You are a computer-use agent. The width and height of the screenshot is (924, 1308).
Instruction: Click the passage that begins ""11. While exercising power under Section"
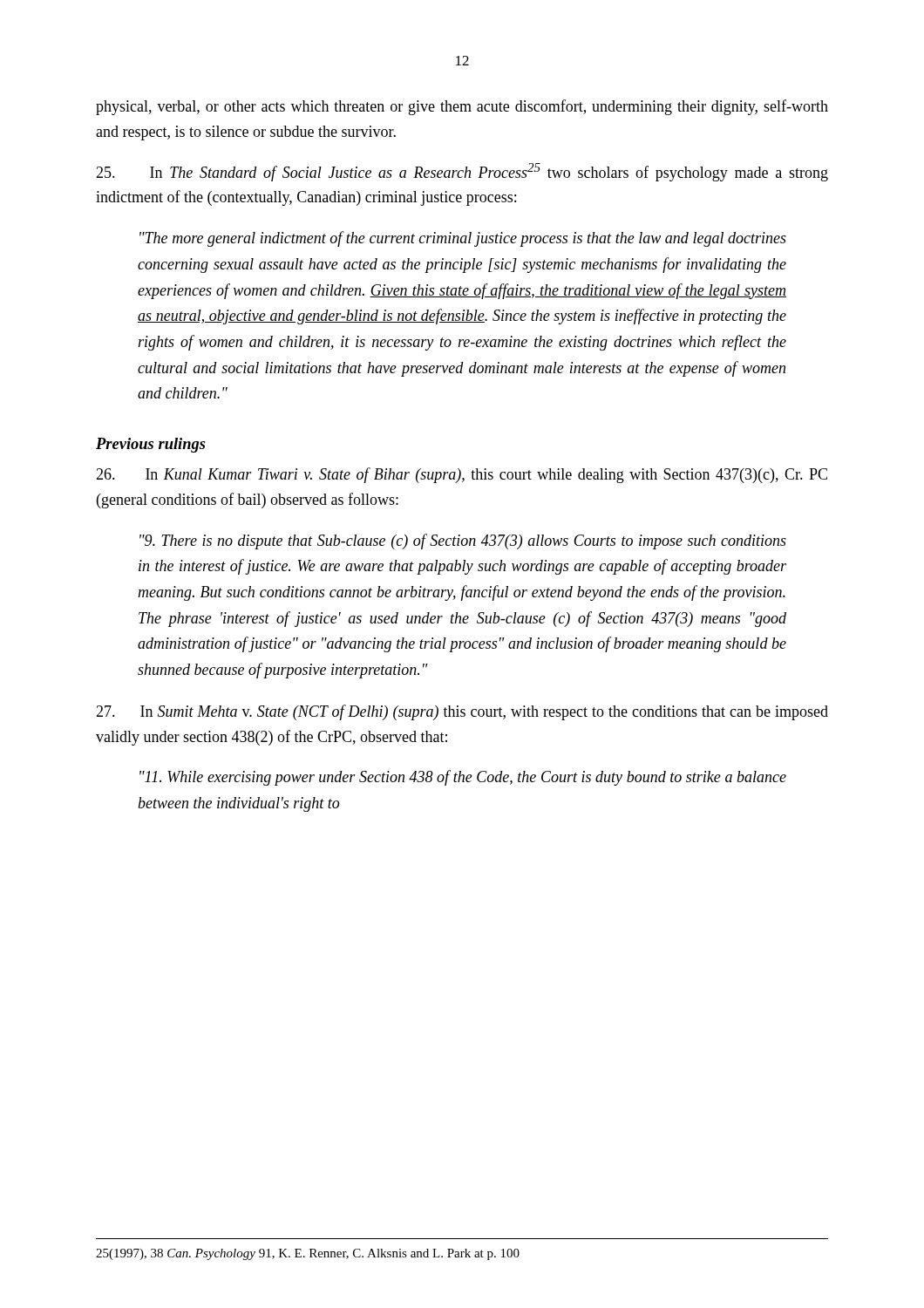tap(462, 791)
